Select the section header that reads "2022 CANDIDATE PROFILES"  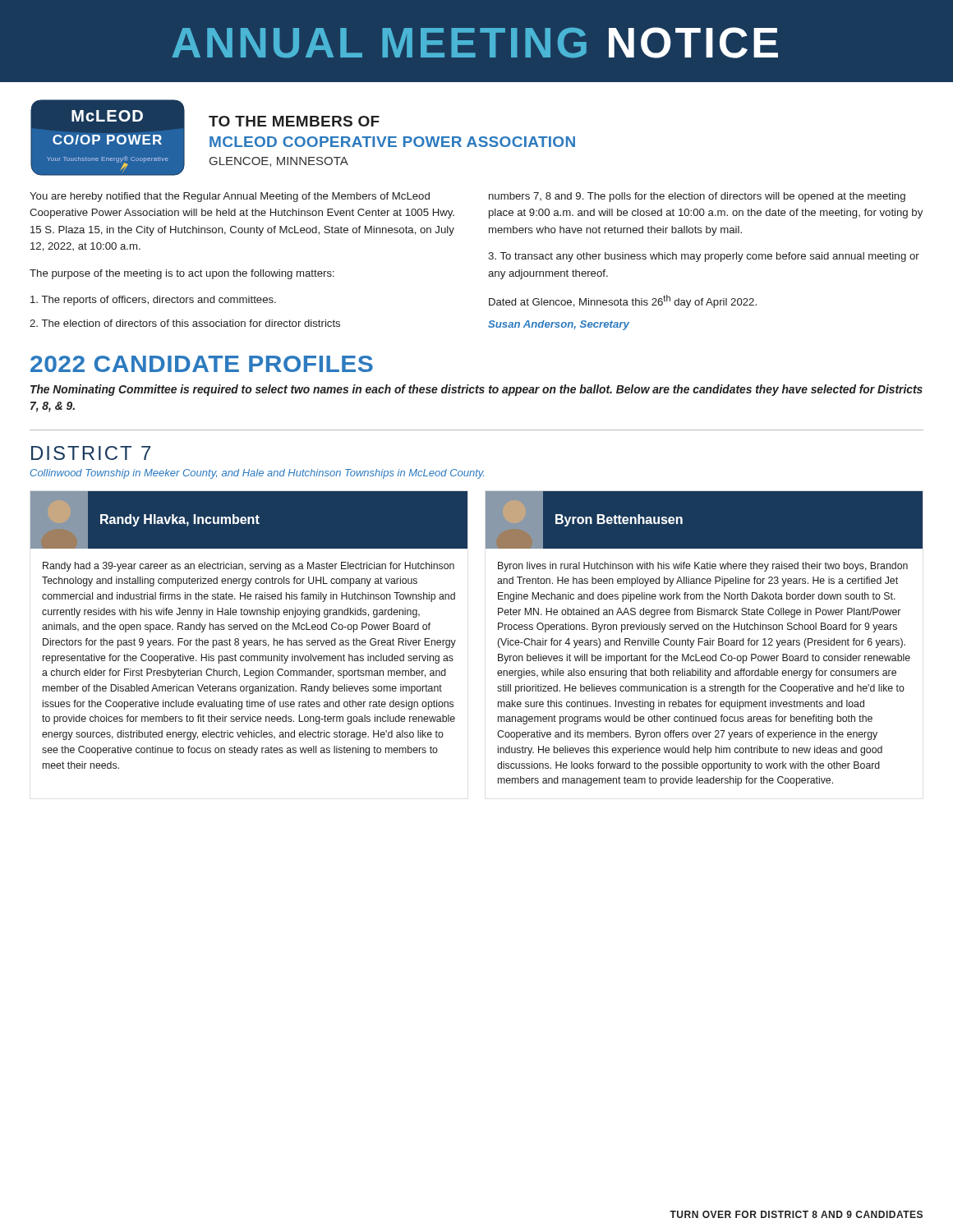click(x=202, y=364)
